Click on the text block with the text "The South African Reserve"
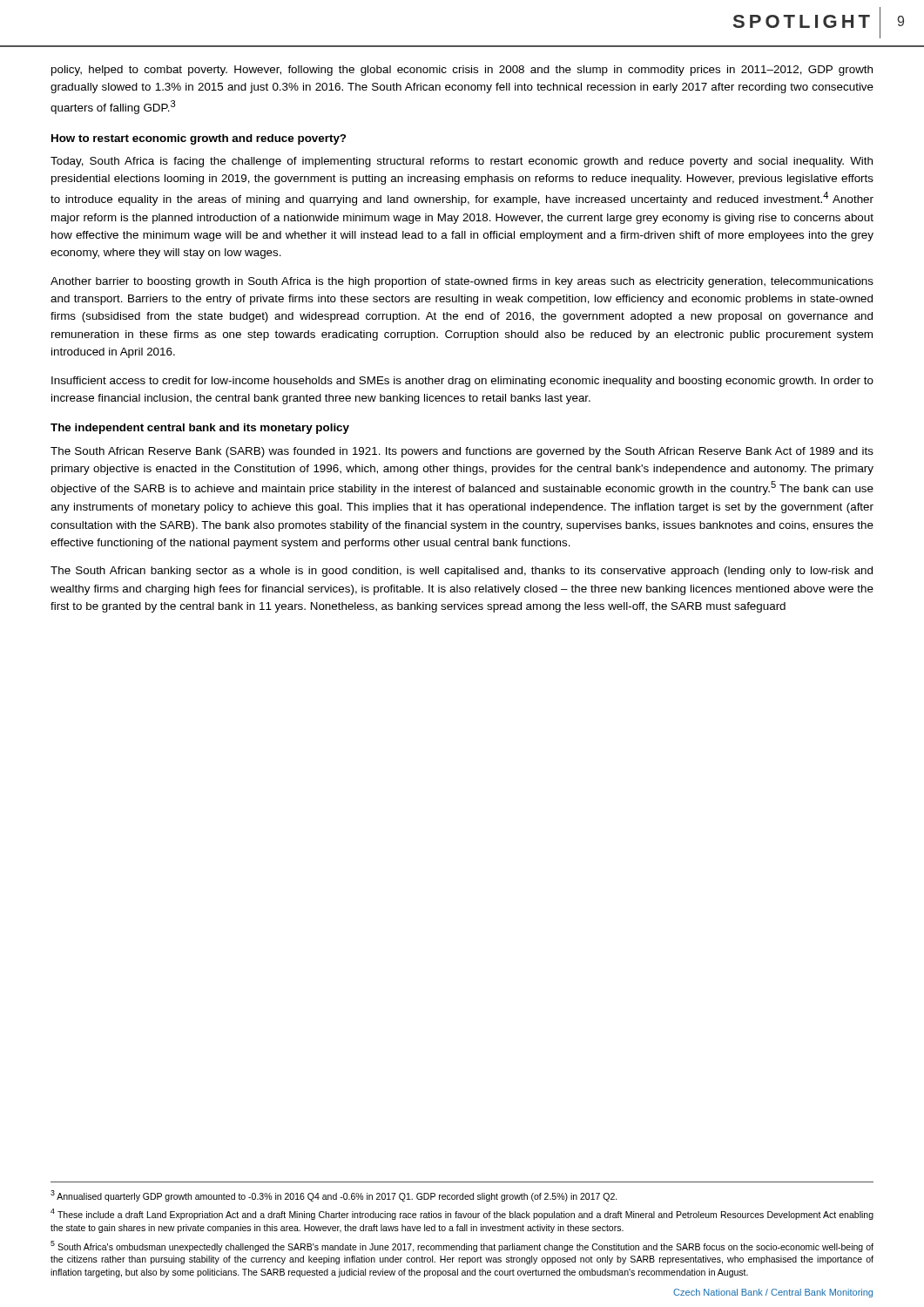 [462, 497]
